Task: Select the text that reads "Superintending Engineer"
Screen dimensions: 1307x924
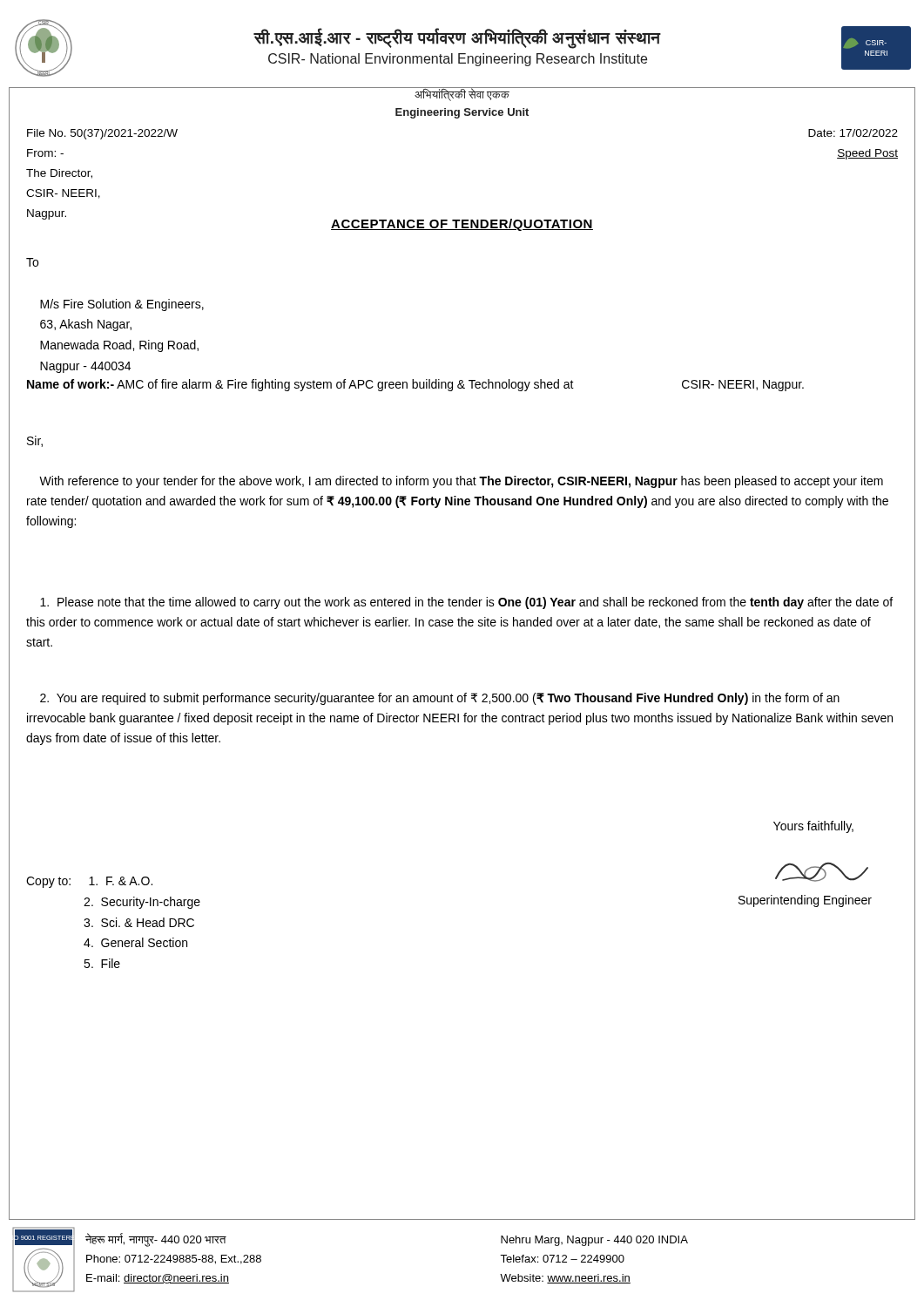Action: (805, 900)
